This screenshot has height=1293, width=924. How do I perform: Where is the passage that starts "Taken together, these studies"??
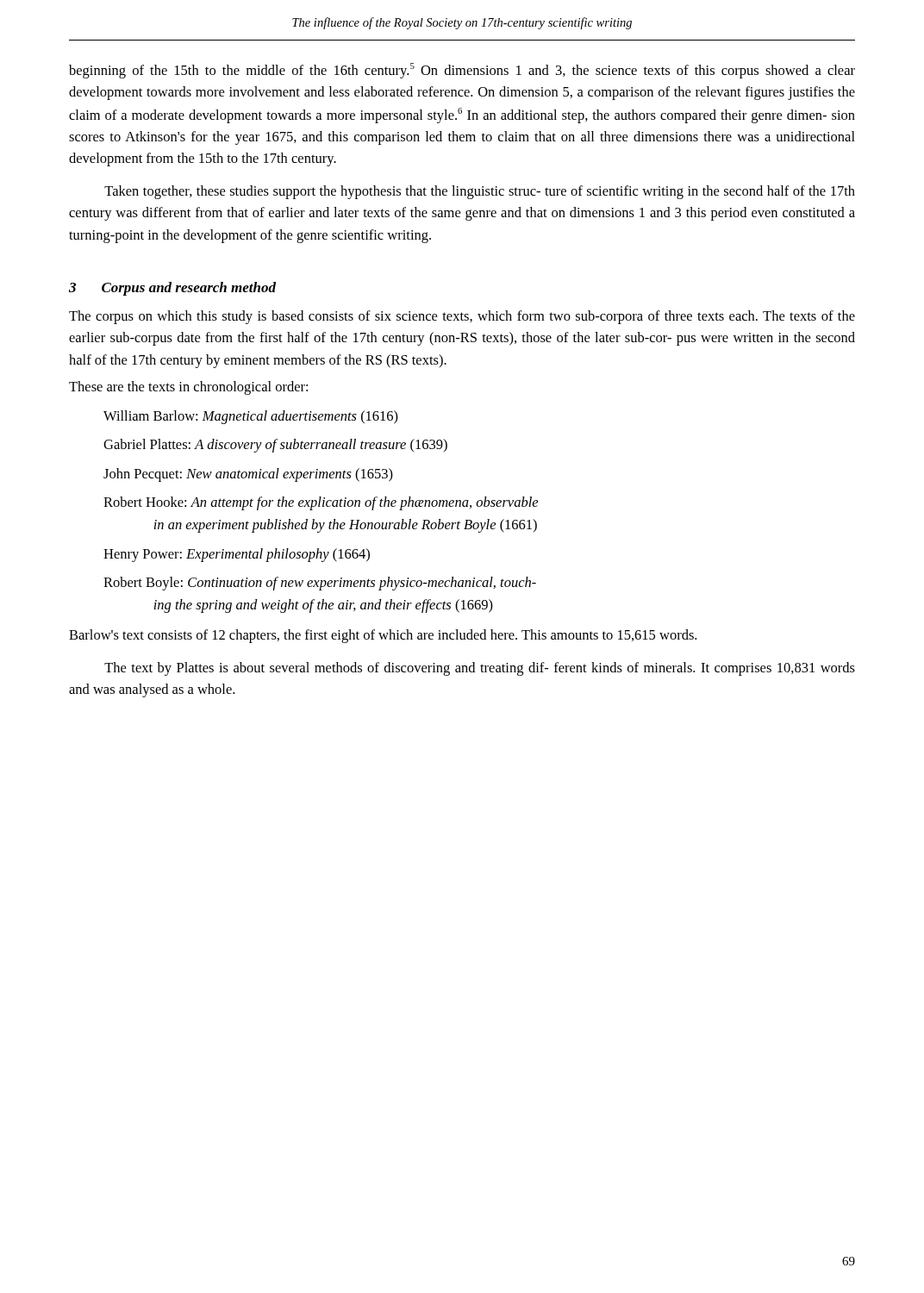tap(462, 213)
